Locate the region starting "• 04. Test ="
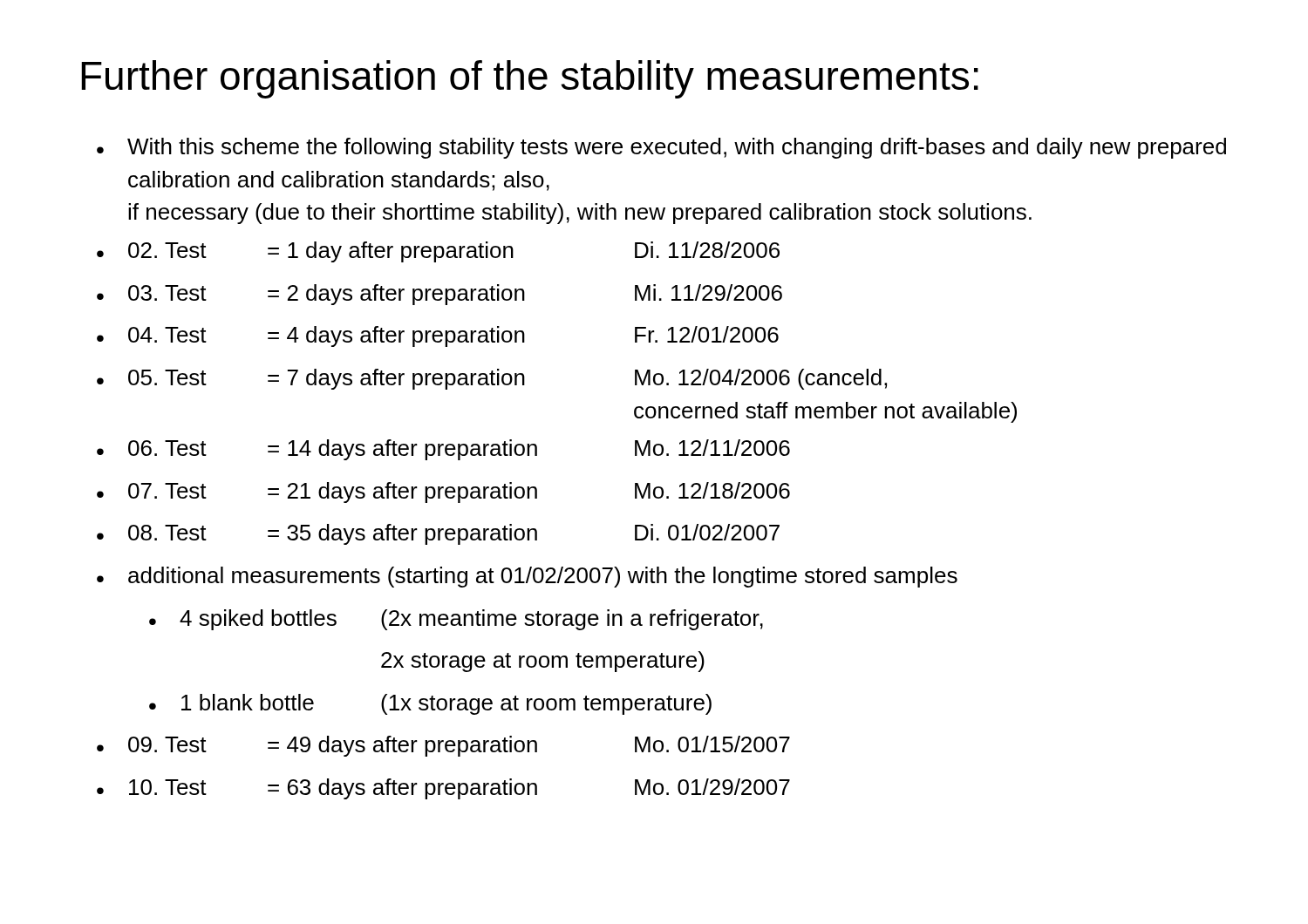1308x924 pixels. point(667,338)
